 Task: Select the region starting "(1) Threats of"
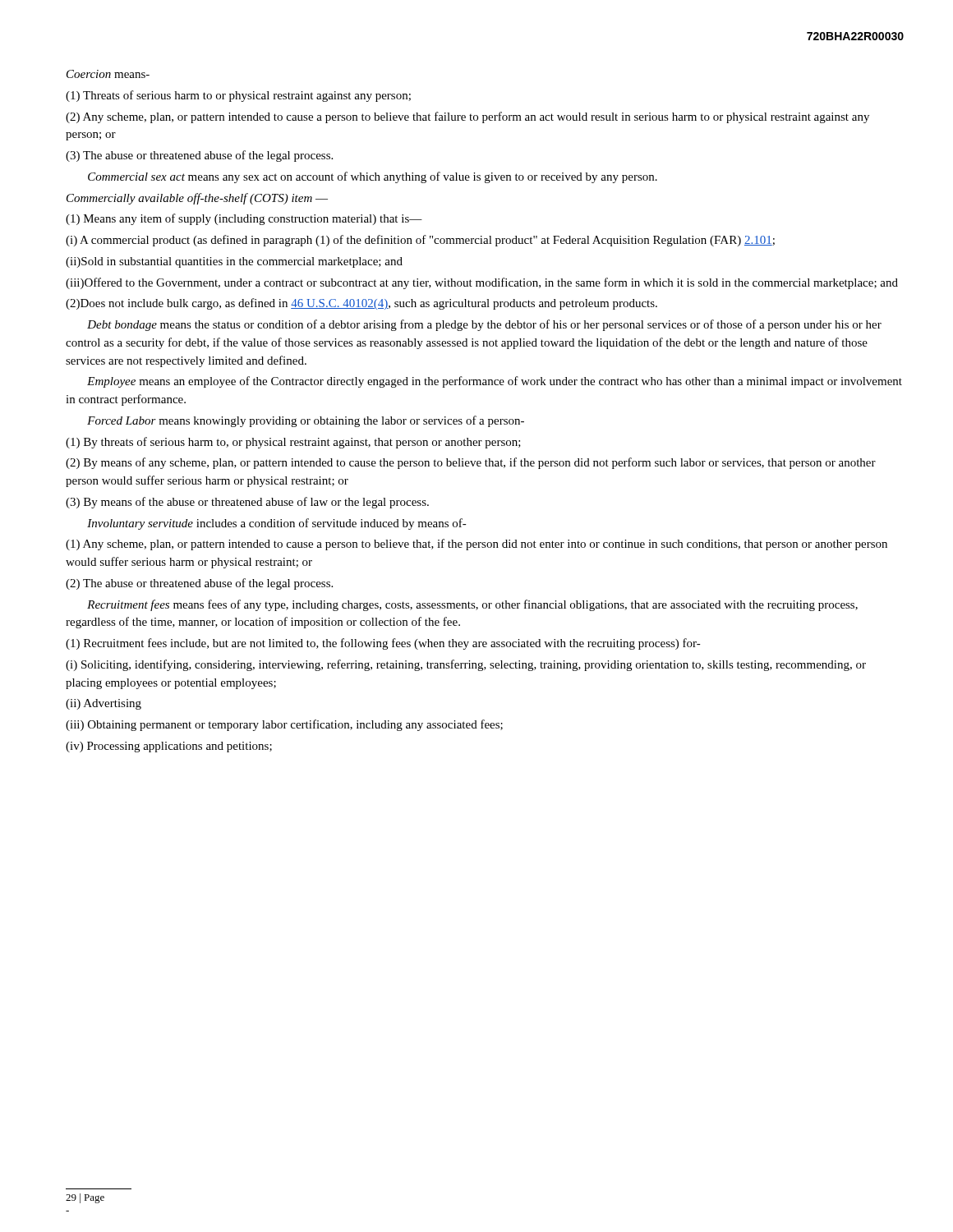[239, 95]
